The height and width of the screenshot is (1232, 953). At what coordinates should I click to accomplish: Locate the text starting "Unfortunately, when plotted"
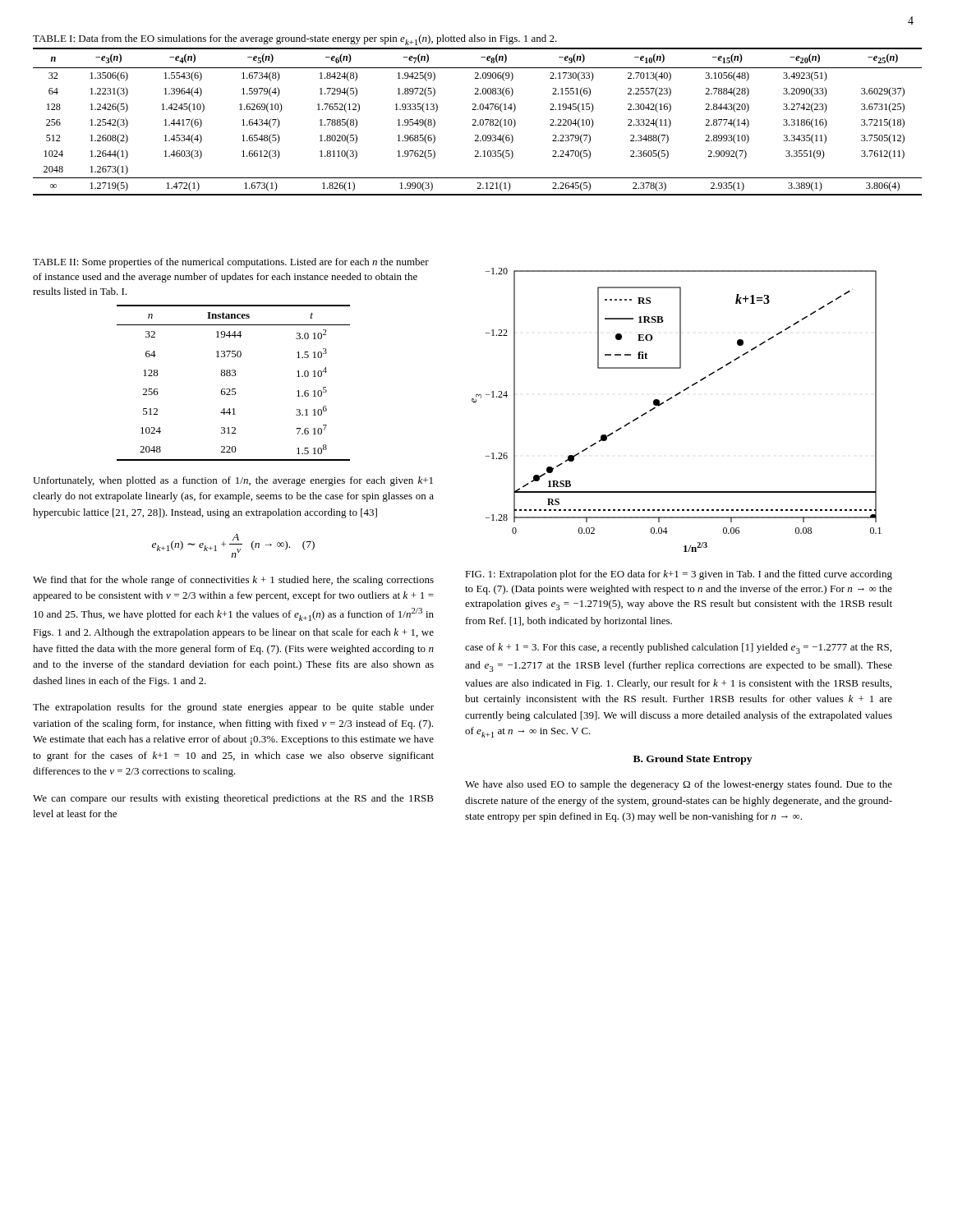click(233, 496)
